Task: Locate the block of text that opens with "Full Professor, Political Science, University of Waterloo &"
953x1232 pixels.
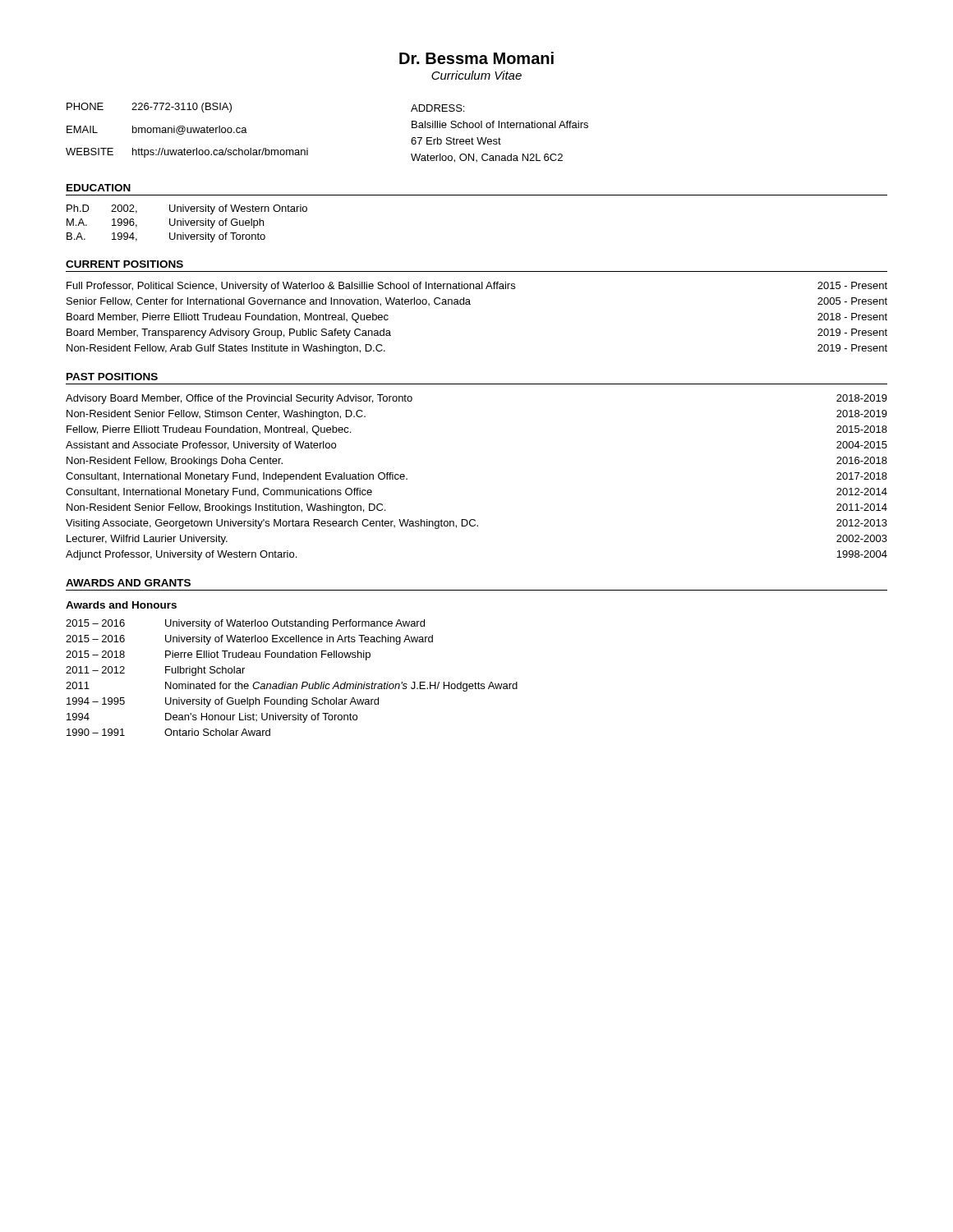Action: coord(477,287)
